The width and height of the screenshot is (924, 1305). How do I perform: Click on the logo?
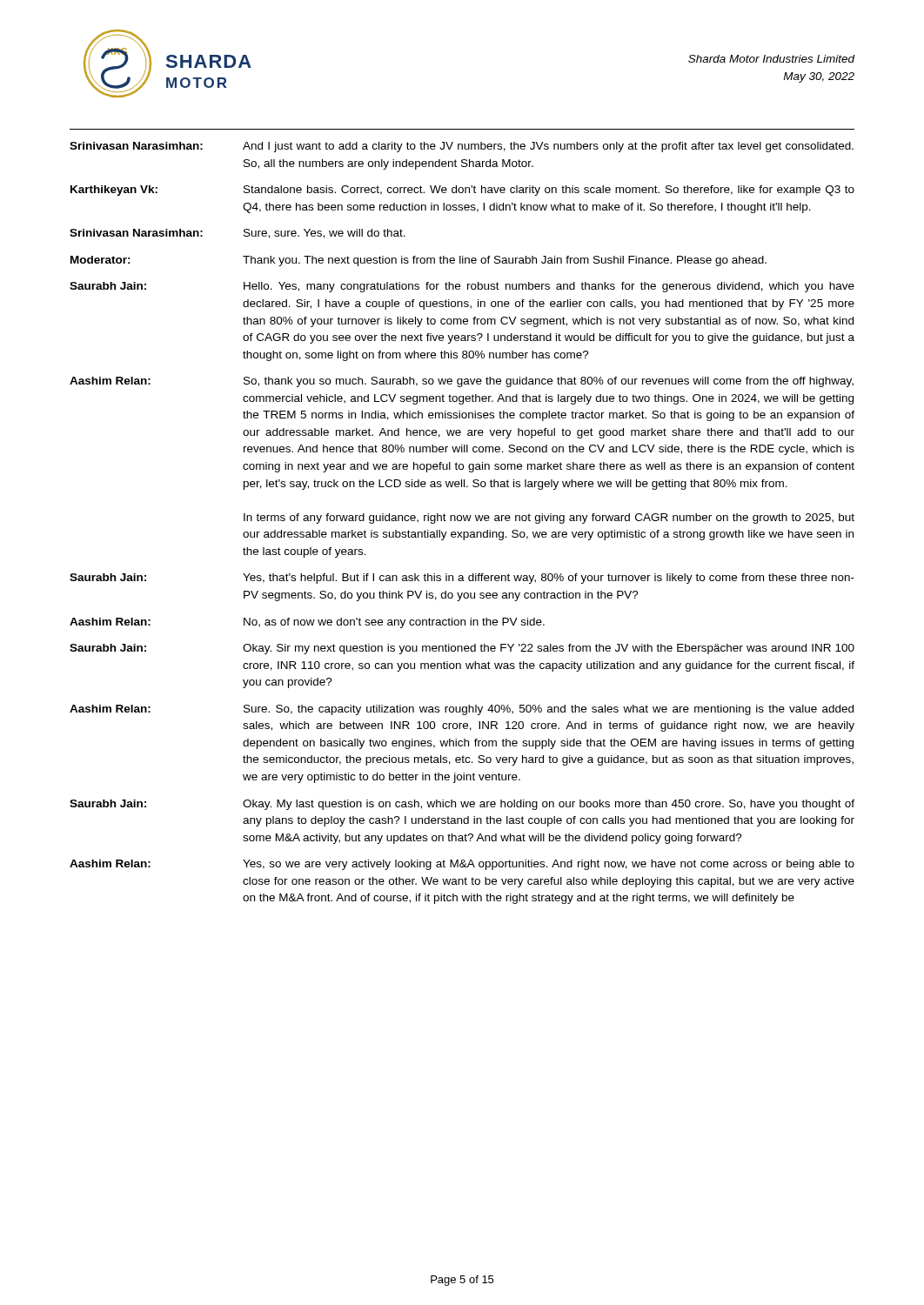pos(165,72)
